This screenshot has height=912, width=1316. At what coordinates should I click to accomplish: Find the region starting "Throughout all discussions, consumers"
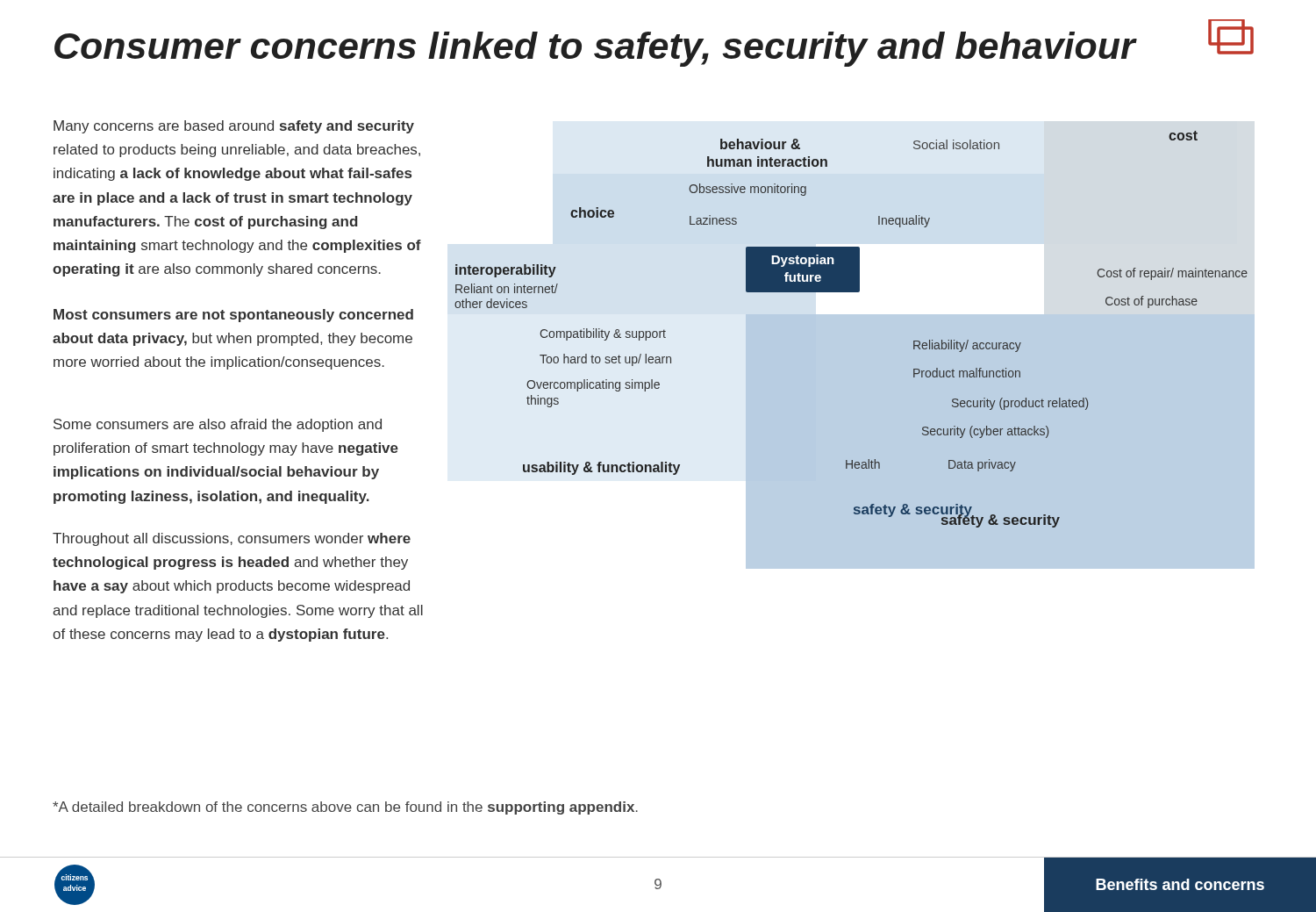pyautogui.click(x=238, y=586)
